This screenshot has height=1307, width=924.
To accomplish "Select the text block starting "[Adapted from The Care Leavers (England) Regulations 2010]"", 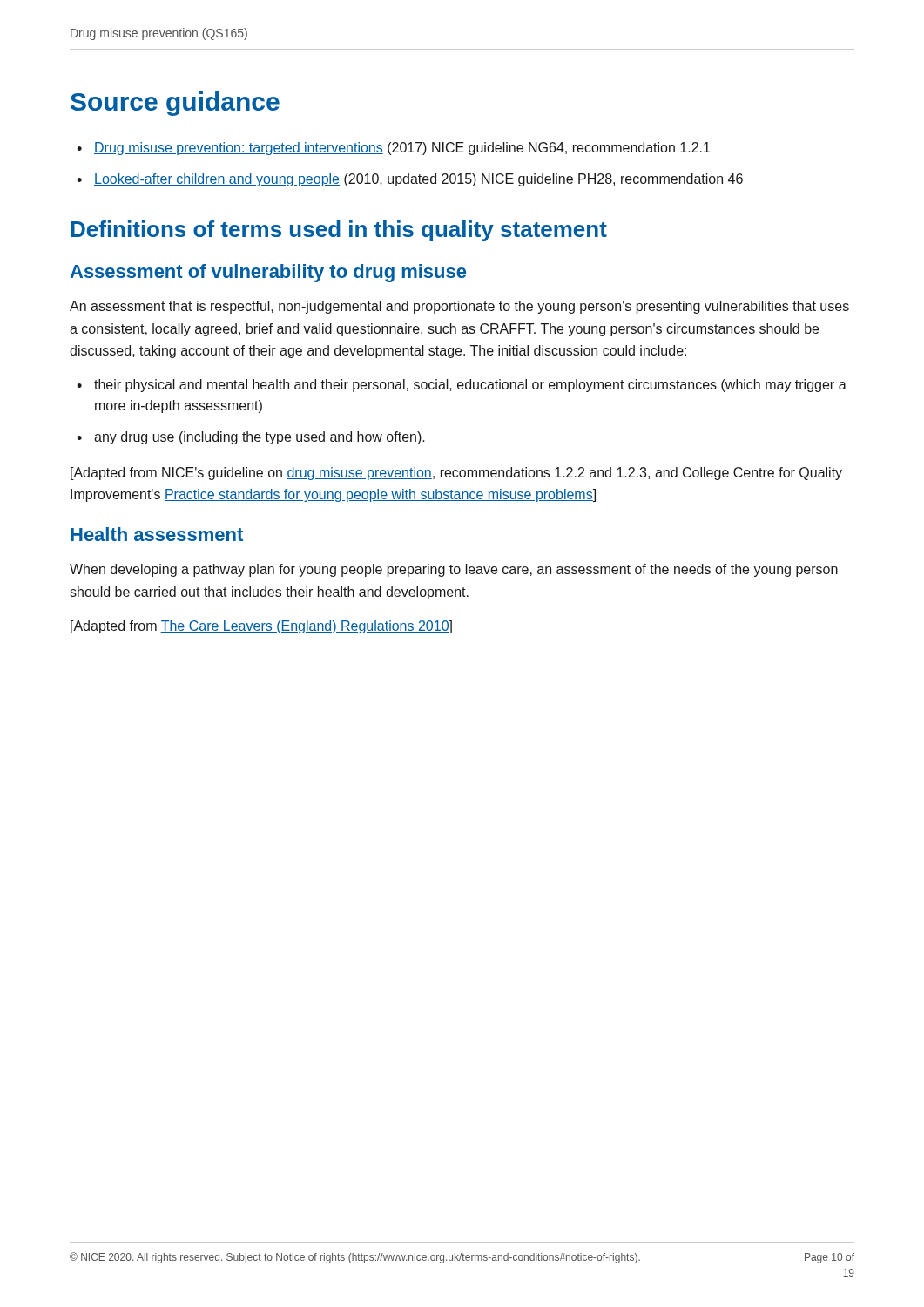I will [x=261, y=626].
